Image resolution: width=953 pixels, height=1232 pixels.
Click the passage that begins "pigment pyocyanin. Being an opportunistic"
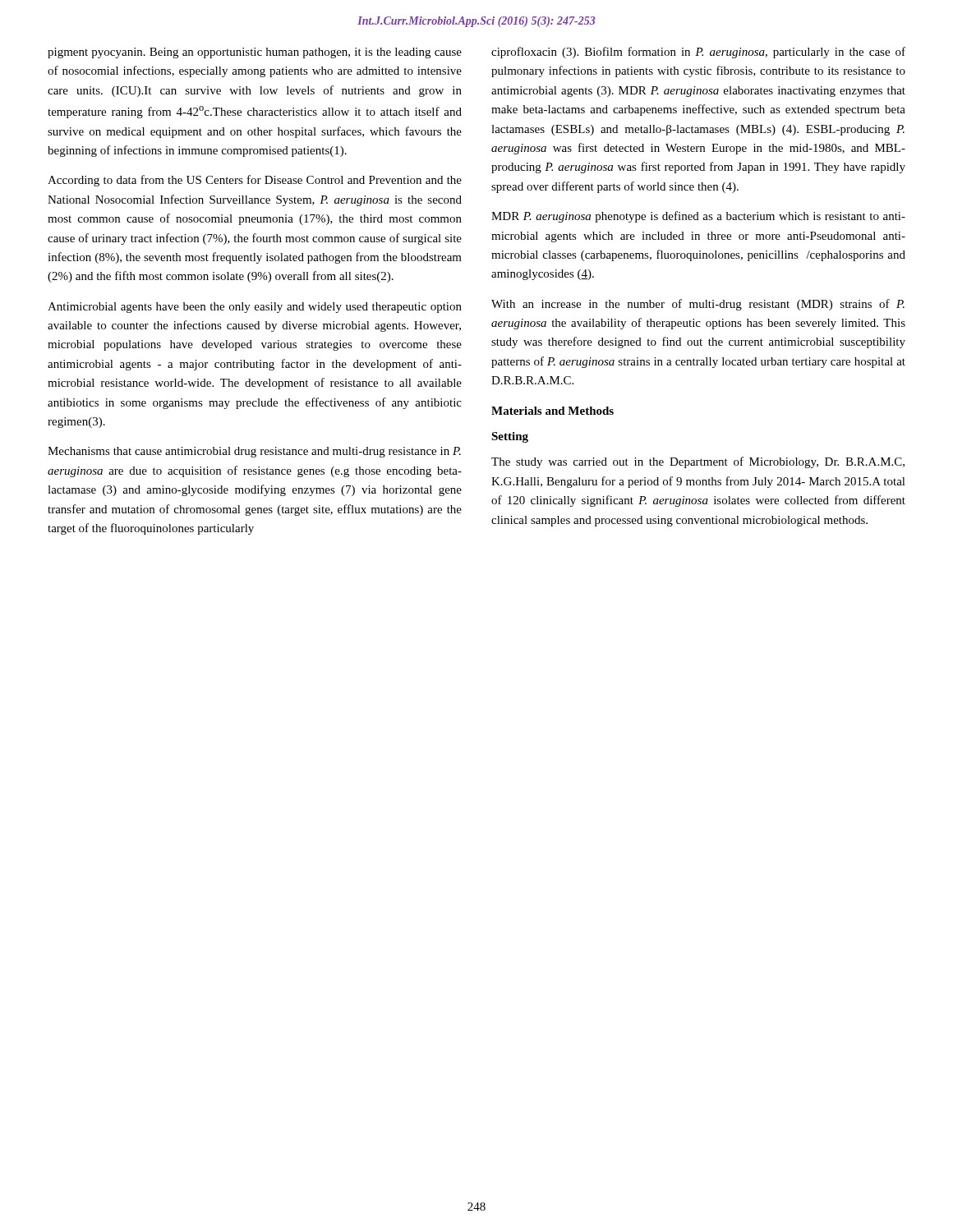255,102
